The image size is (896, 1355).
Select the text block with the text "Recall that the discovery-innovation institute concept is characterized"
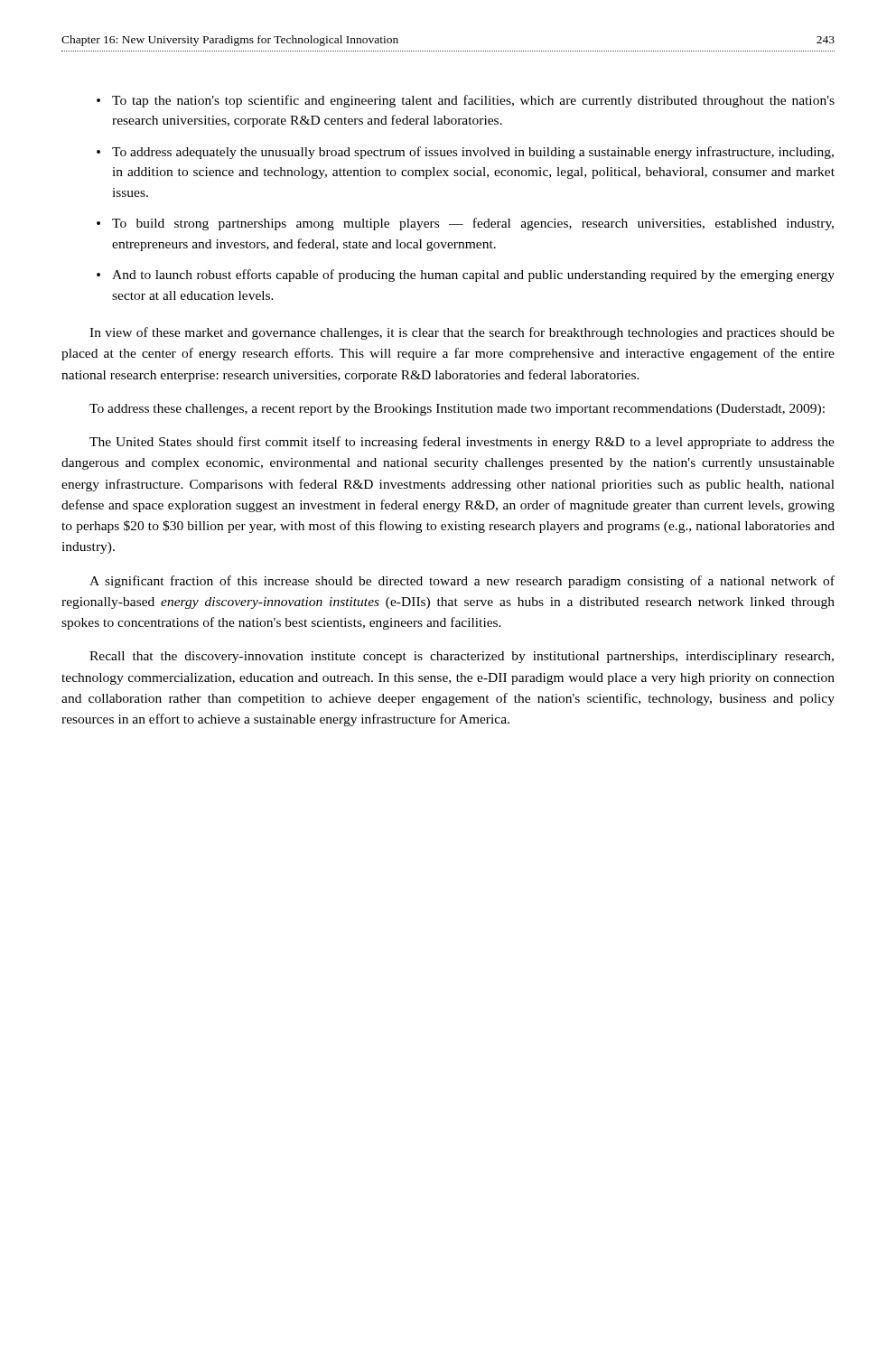tap(448, 687)
